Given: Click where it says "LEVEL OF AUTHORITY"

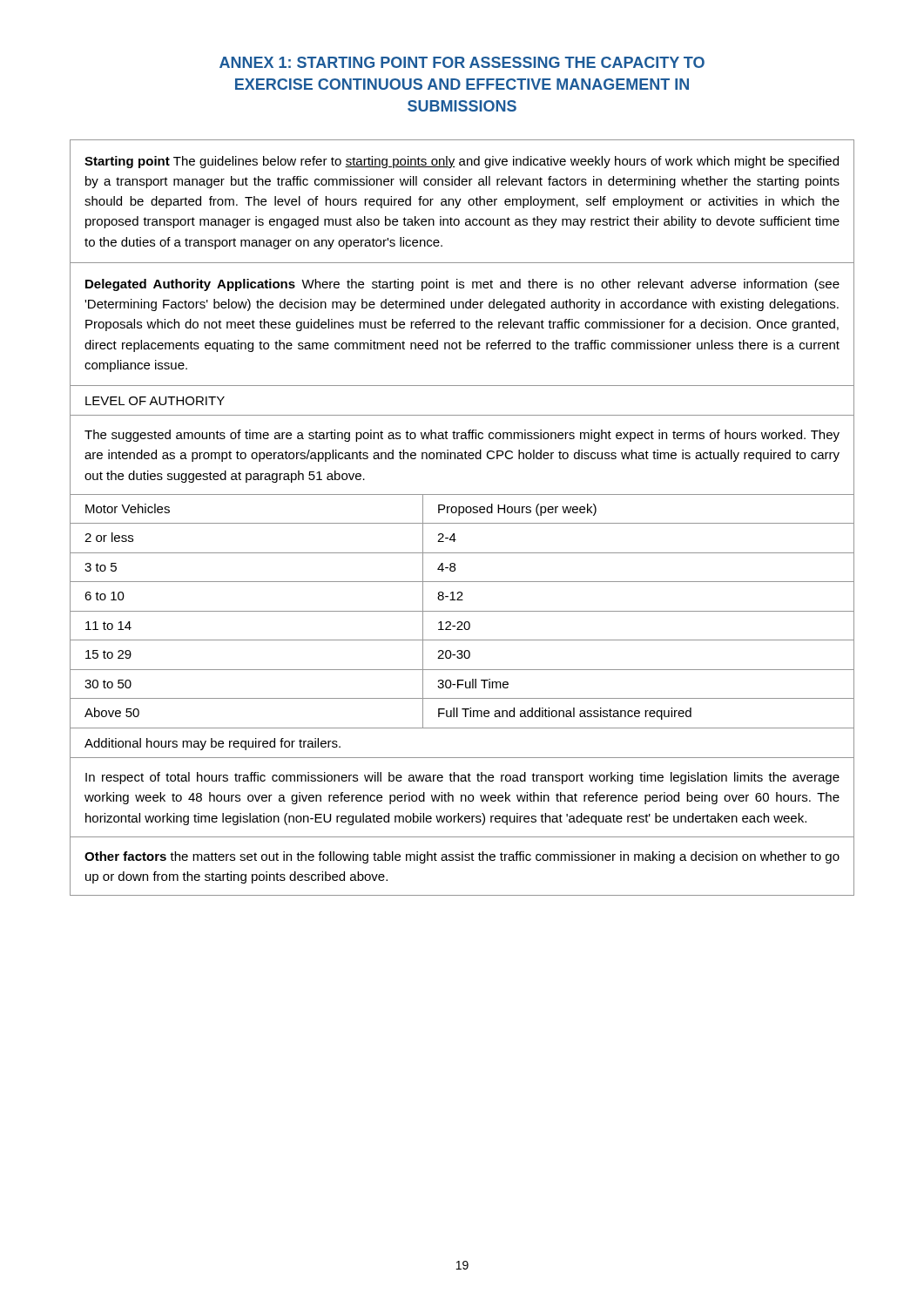Looking at the screenshot, I should 155,400.
